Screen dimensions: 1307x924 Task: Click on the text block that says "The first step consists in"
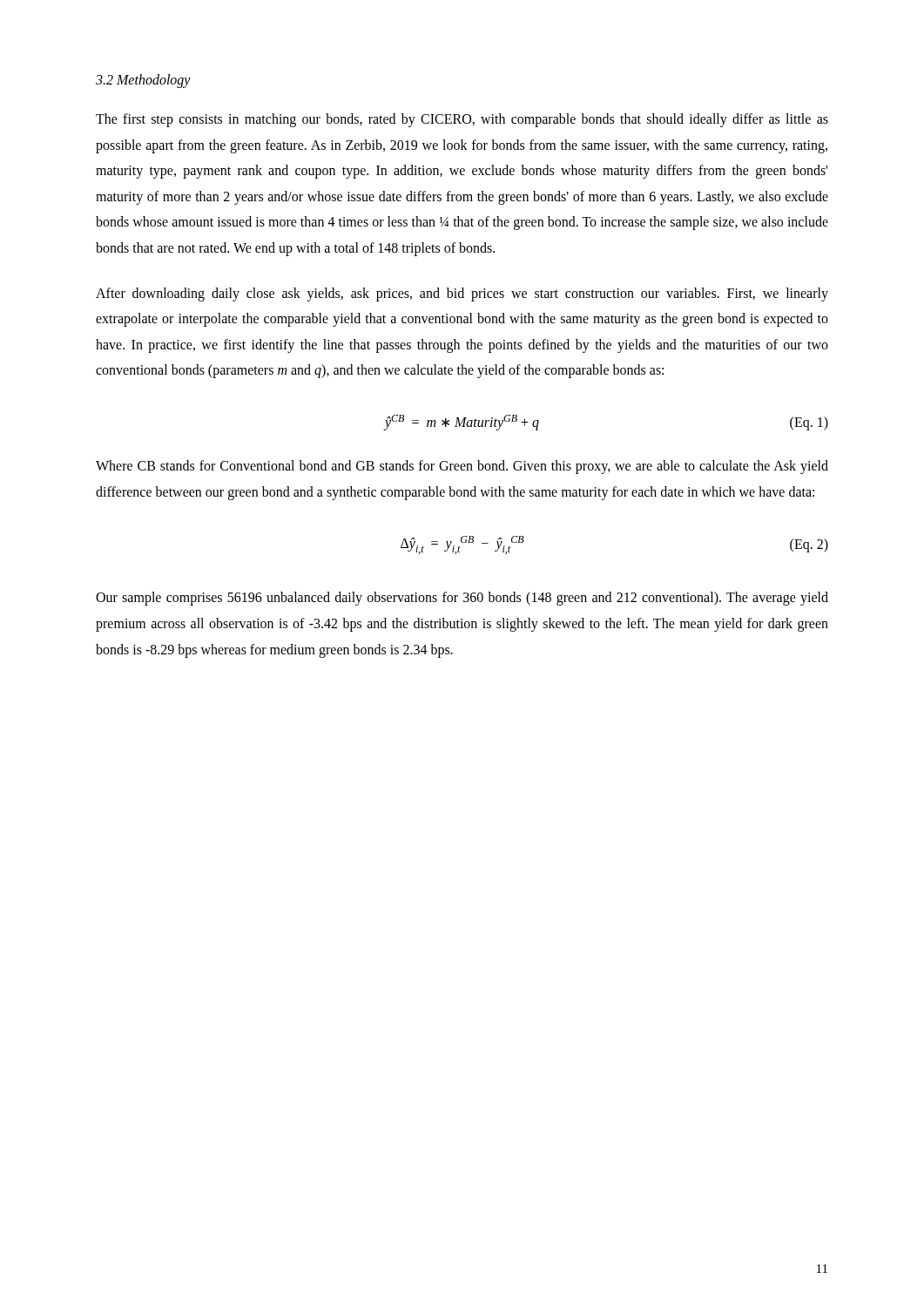coord(462,183)
